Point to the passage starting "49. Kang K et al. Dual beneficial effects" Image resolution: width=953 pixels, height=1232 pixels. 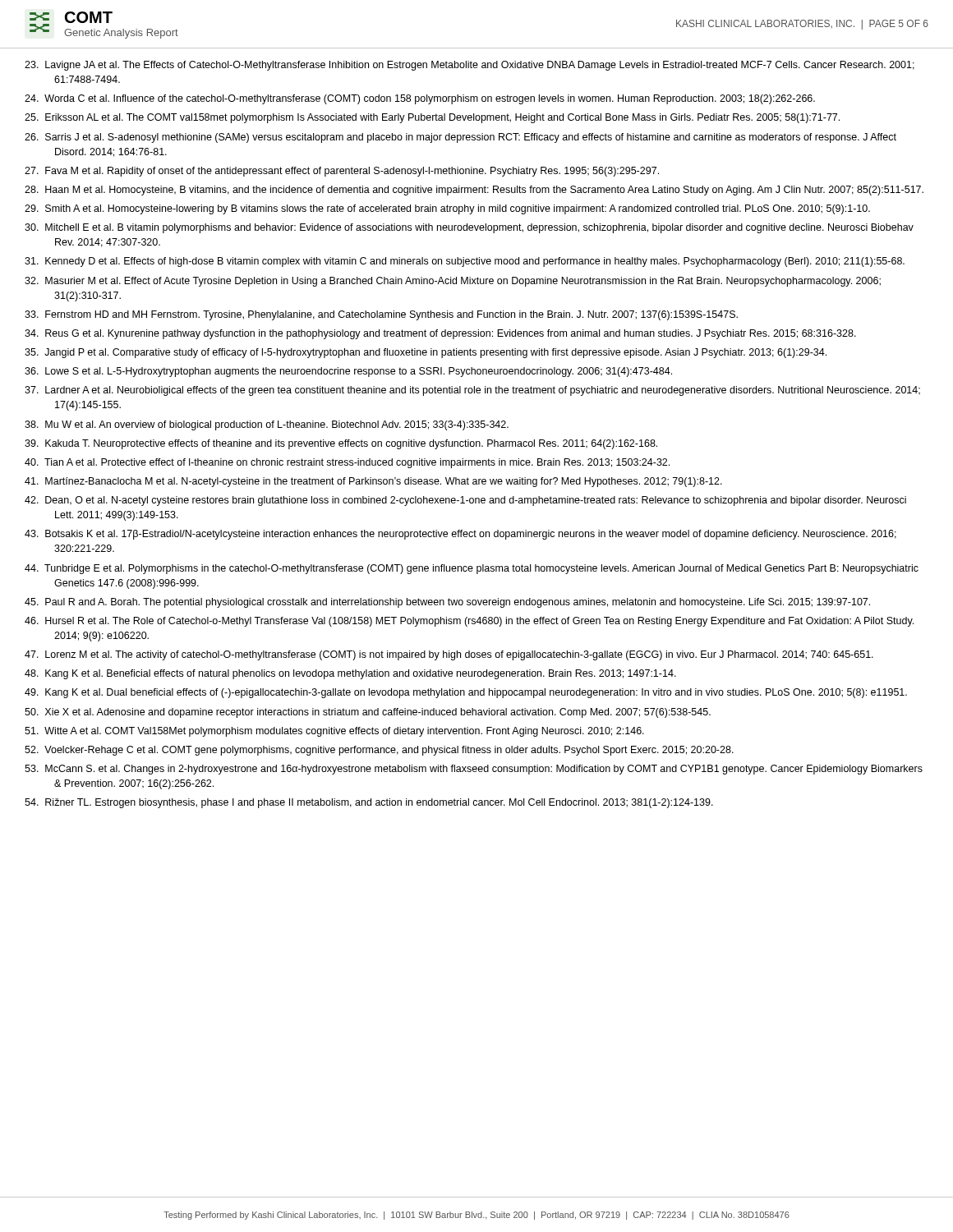pyautogui.click(x=466, y=693)
